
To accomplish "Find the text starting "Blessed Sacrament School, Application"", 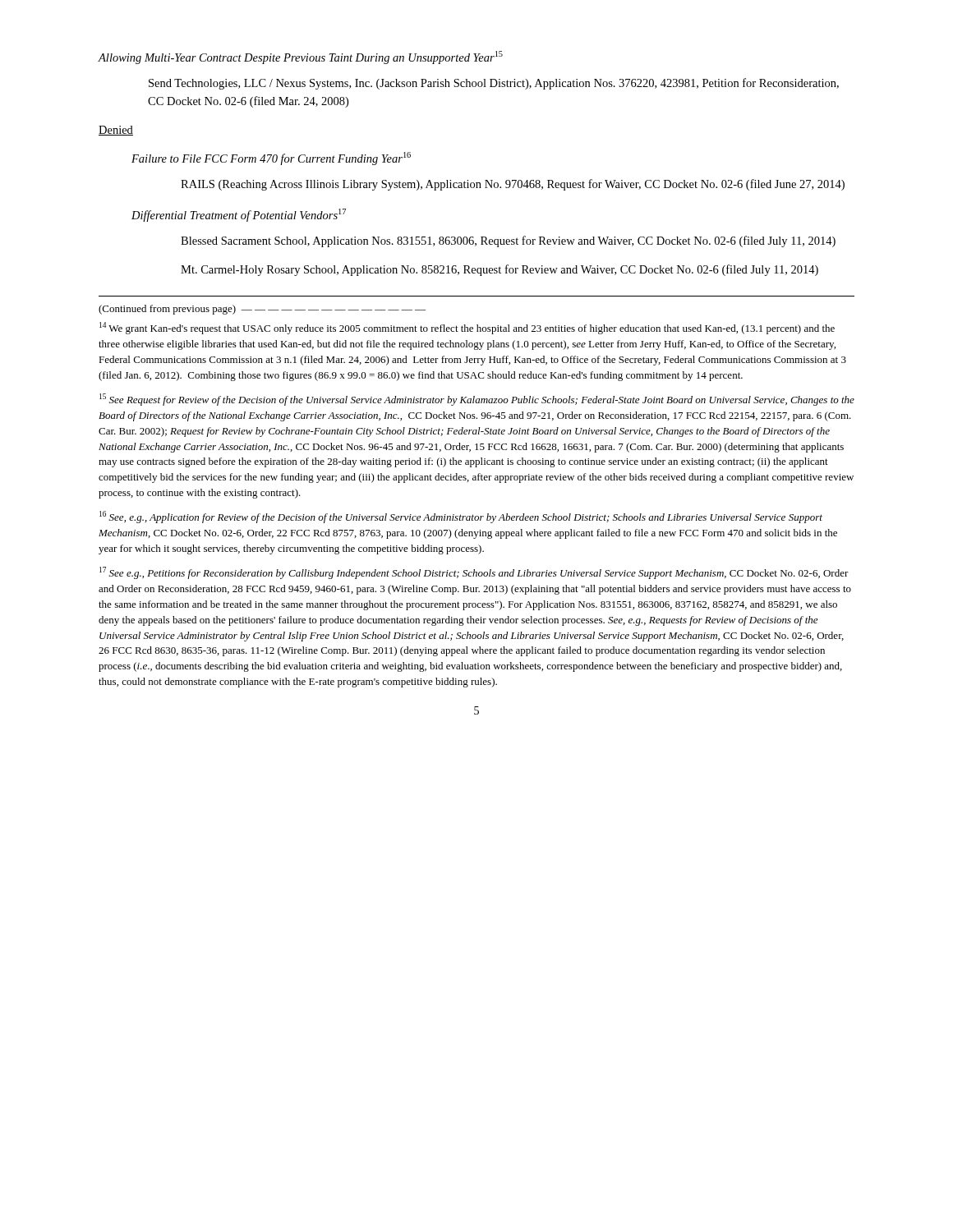I will [508, 240].
